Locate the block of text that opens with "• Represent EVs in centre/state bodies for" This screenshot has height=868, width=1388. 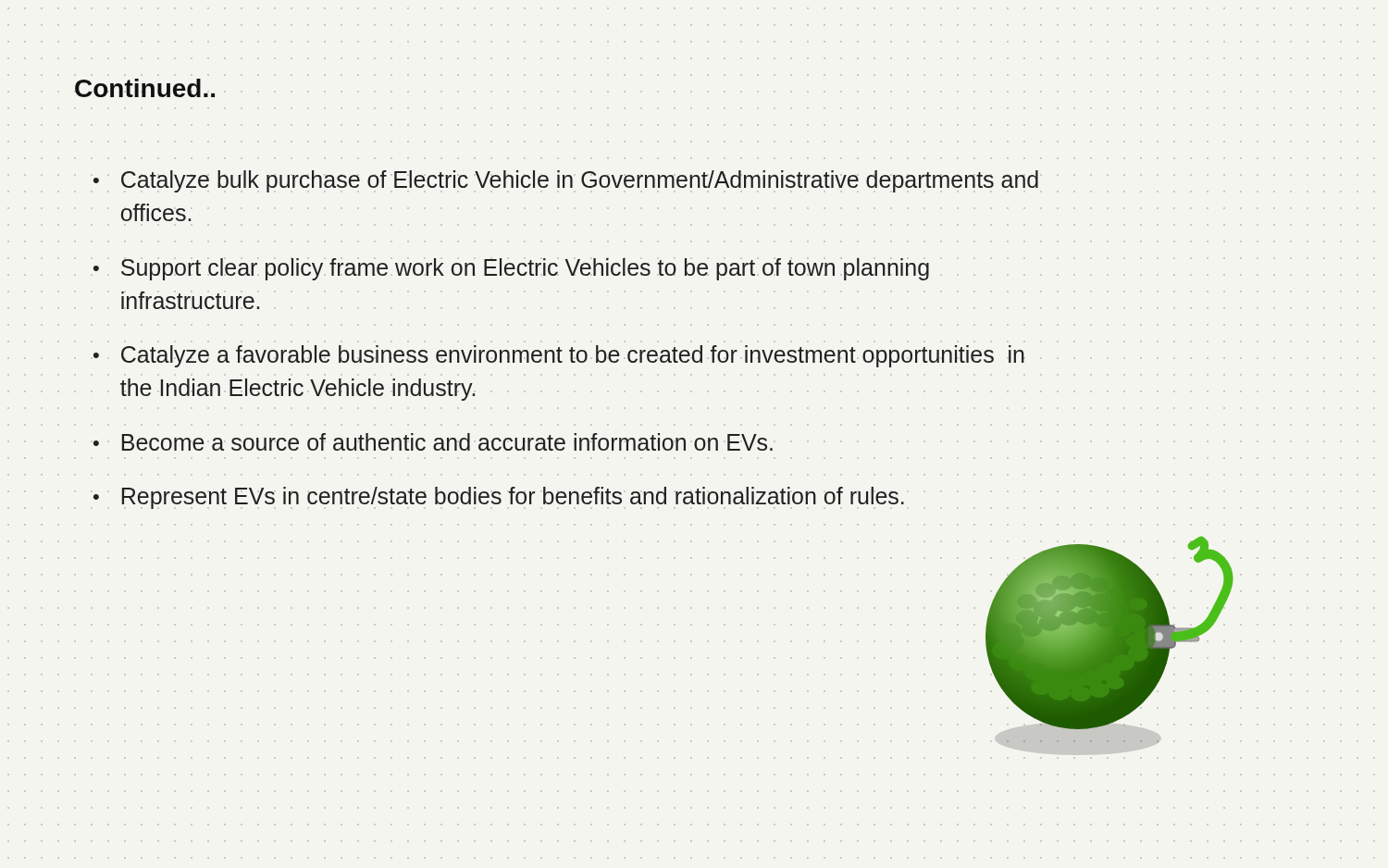[x=499, y=496]
